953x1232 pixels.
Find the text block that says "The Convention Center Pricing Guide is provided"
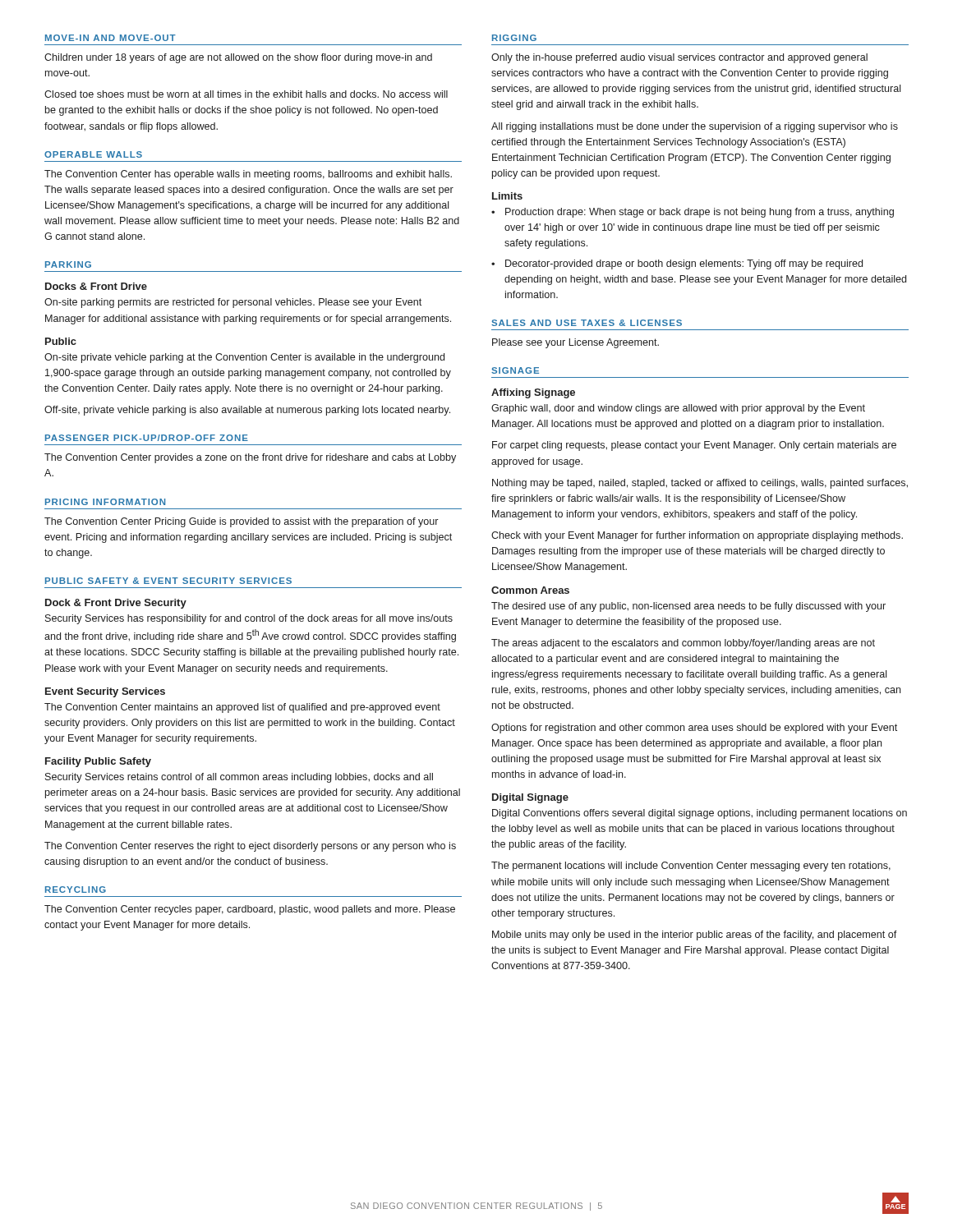(x=248, y=537)
